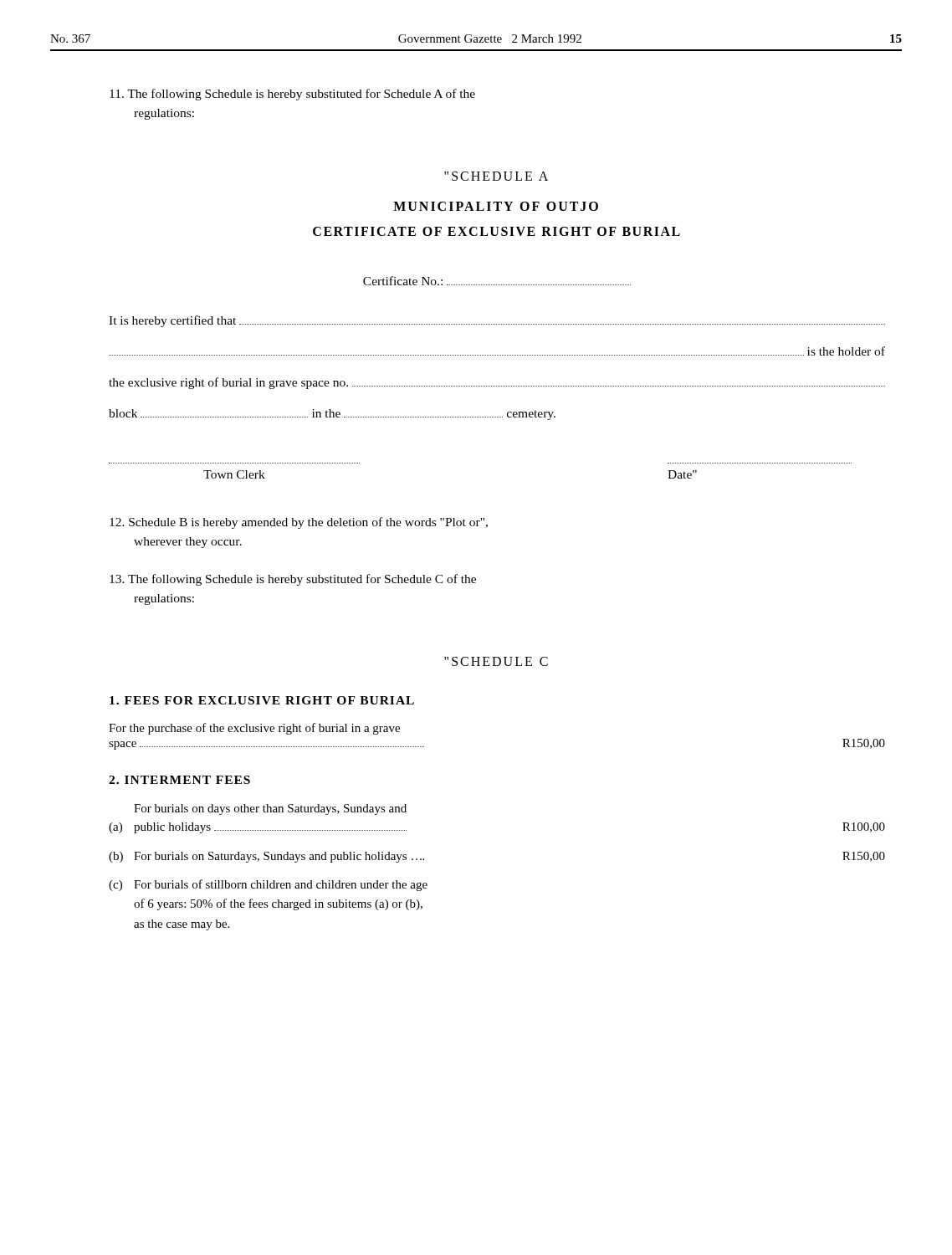Image resolution: width=952 pixels, height=1255 pixels.
Task: Click on the text block containing "For the purchase of"
Action: tap(254, 729)
